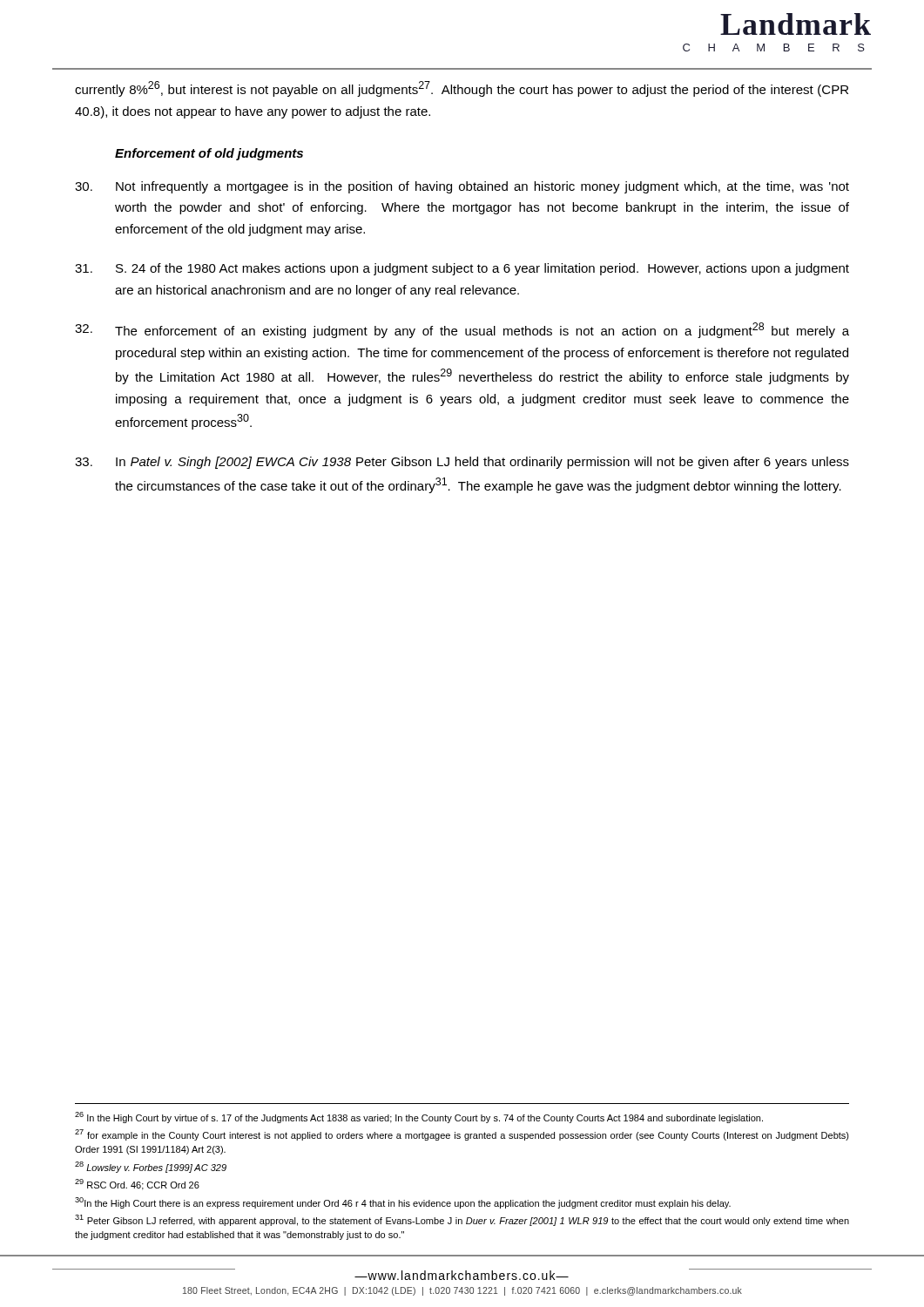The height and width of the screenshot is (1307, 924).
Task: Click the passage that begins "currently 8%26, but interest is"
Action: (x=462, y=99)
